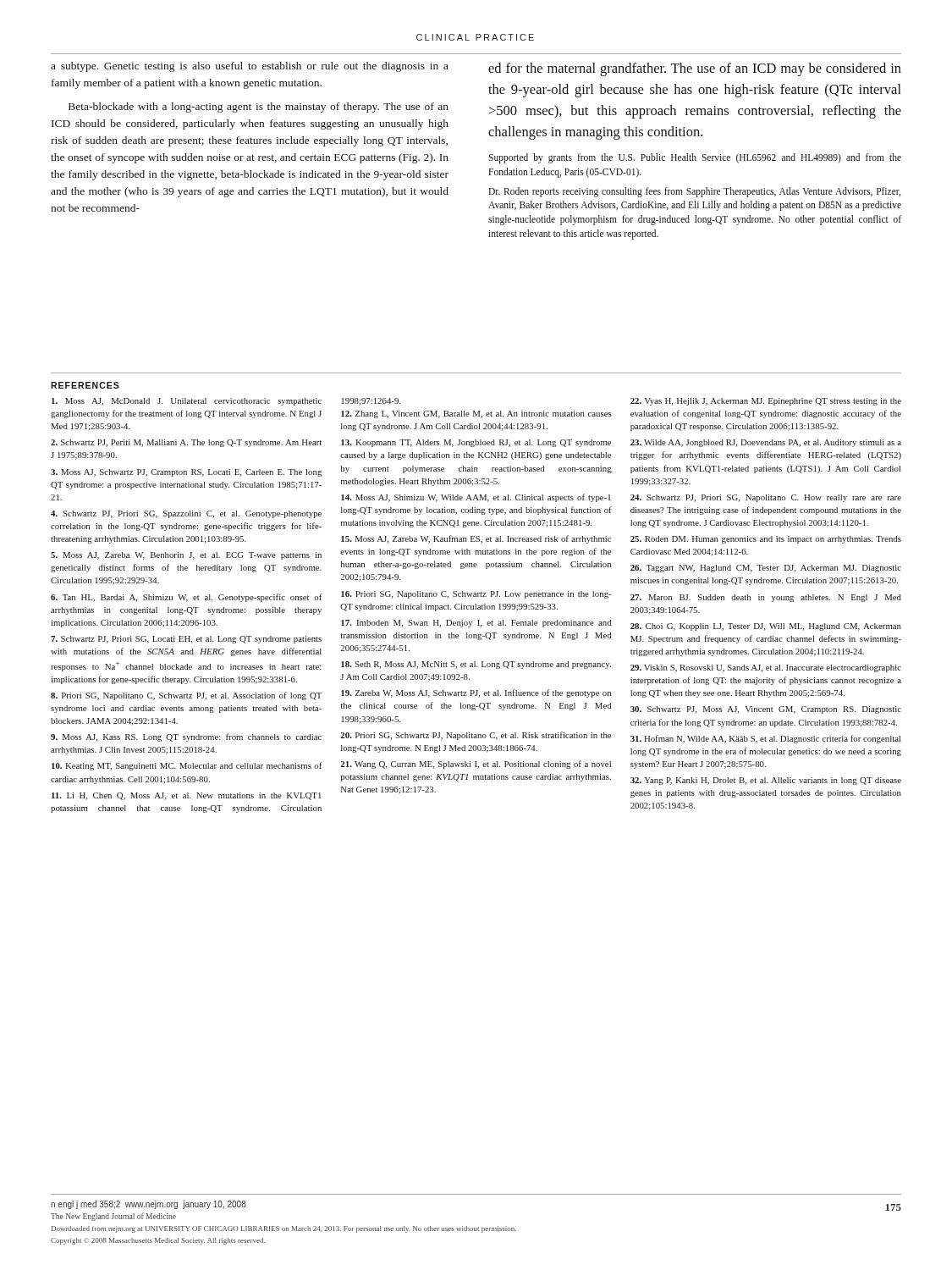
Task: Point to the block beginning "31. Hofman N, Wilde AA, Kääb"
Action: point(766,751)
